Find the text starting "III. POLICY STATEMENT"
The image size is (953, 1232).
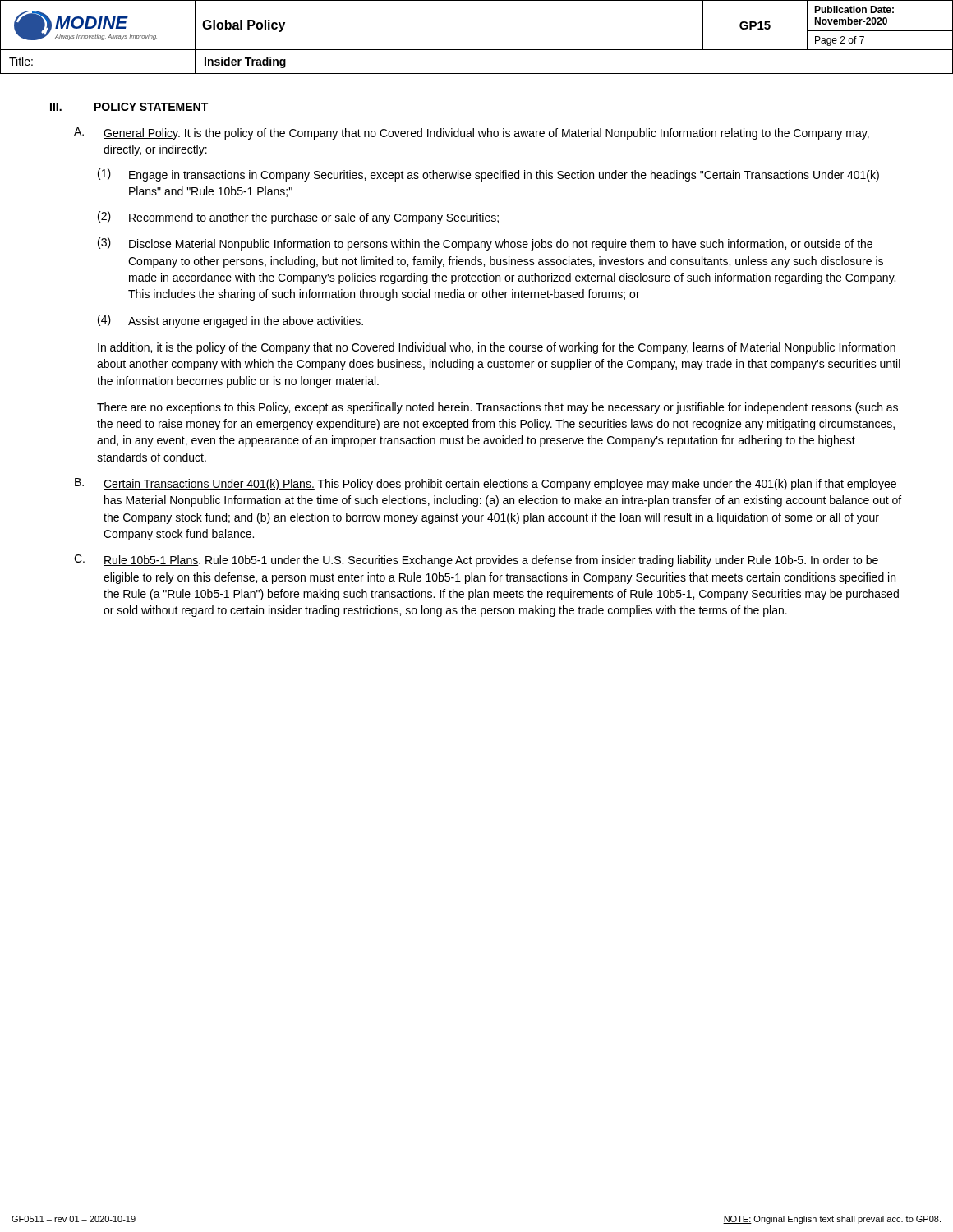(129, 107)
